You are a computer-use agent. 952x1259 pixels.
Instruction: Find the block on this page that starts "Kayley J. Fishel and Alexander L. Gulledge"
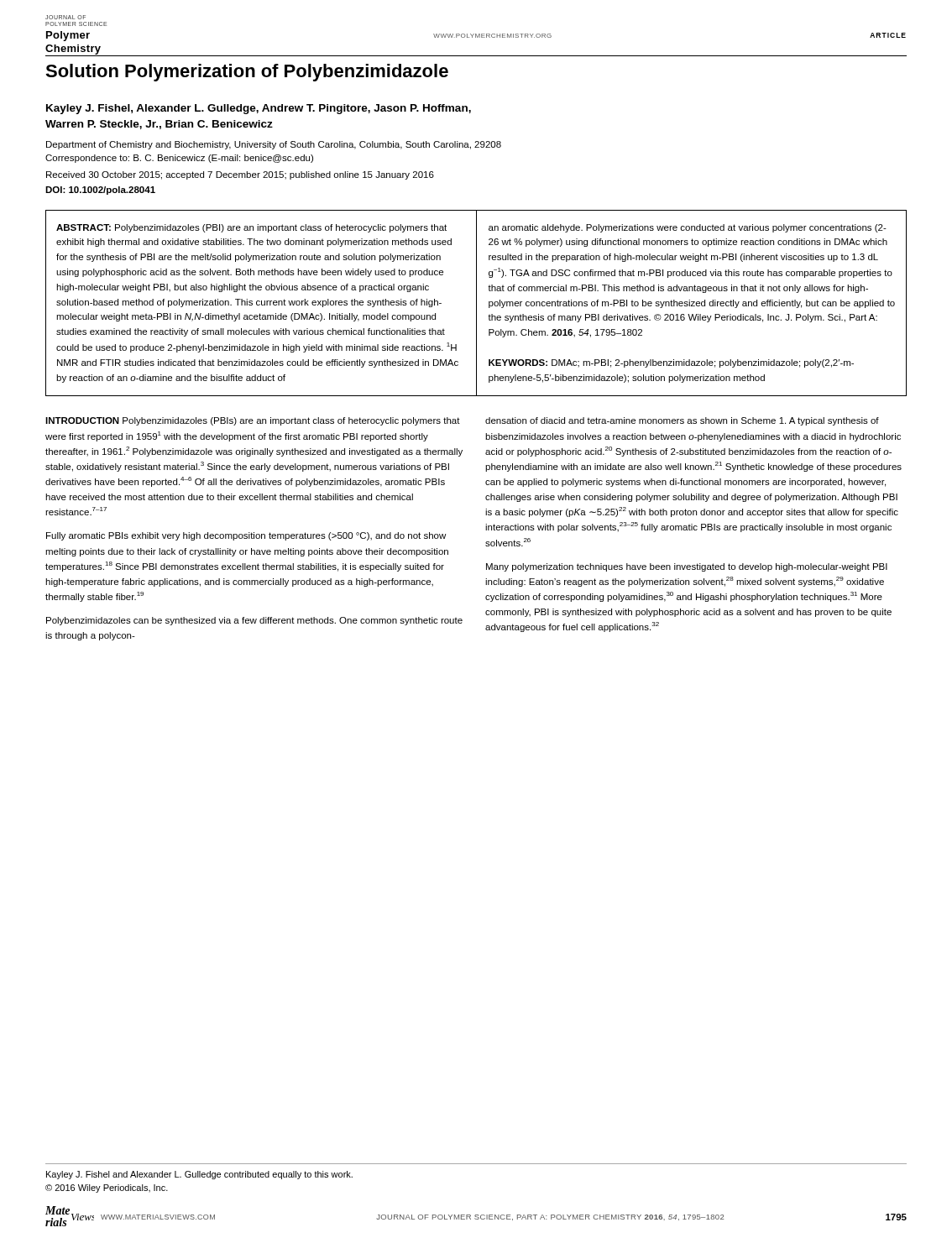point(199,1174)
